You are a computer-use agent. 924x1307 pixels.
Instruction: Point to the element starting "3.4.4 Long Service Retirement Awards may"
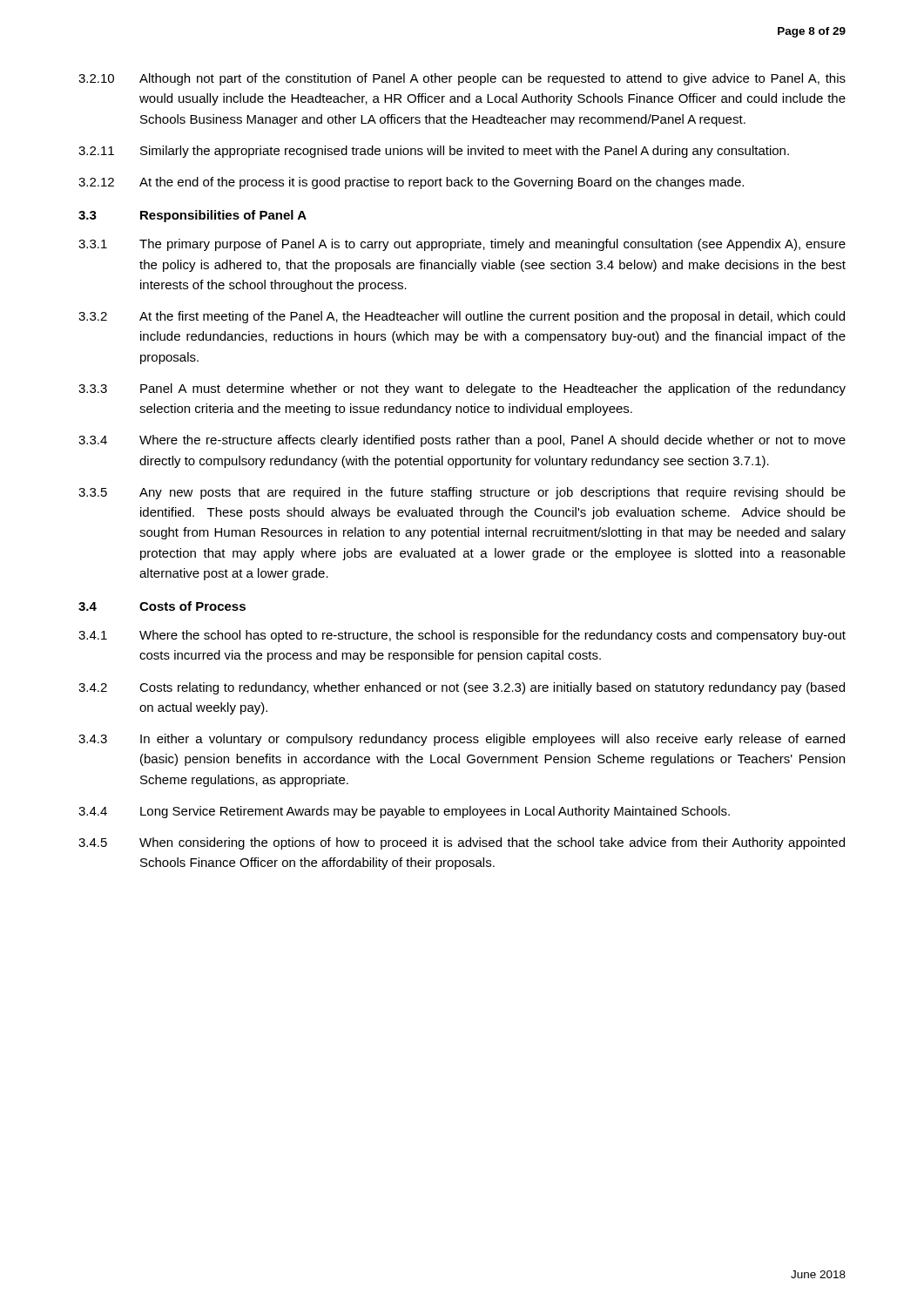pos(462,811)
